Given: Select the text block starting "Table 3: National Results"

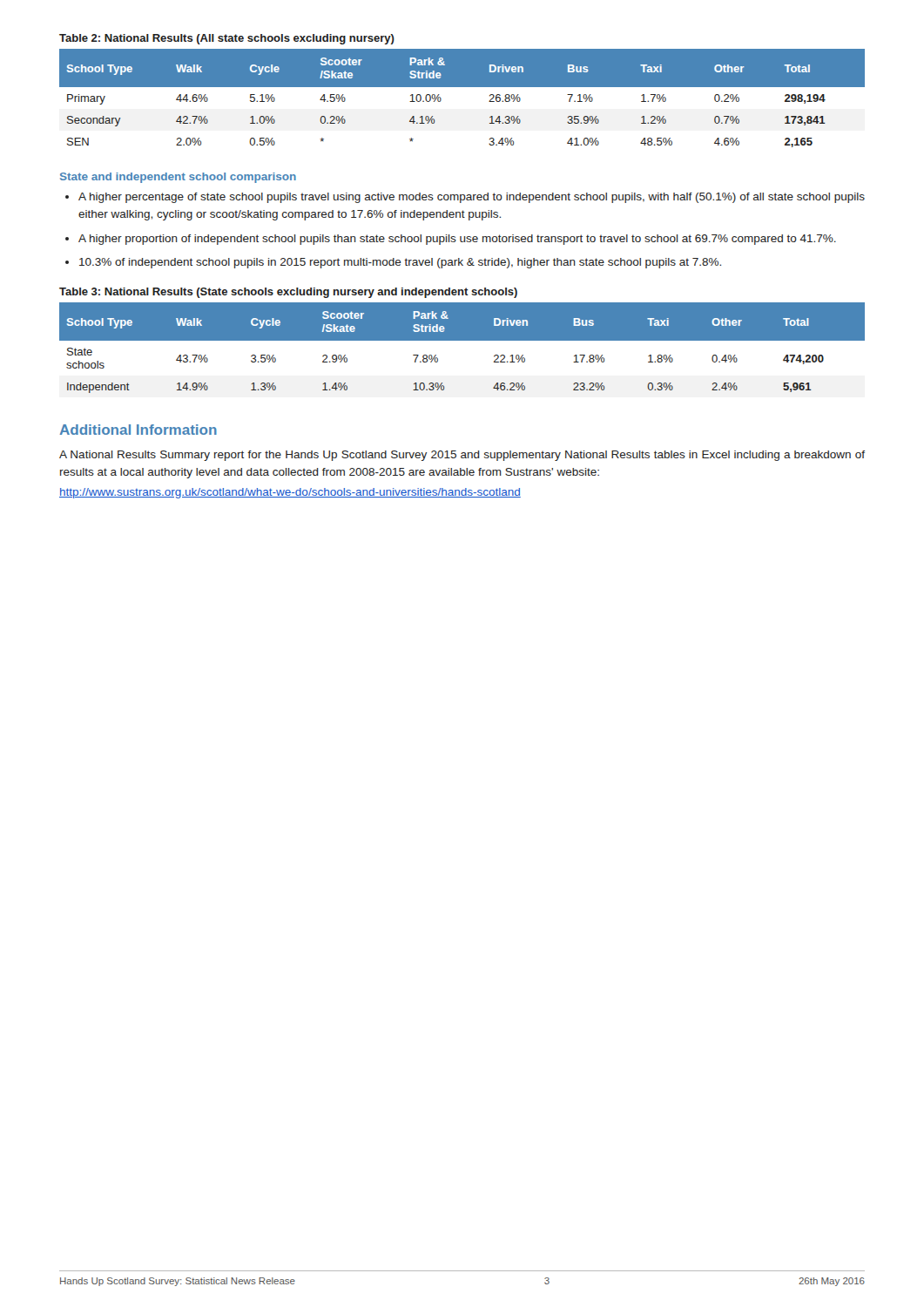Looking at the screenshot, I should point(288,291).
